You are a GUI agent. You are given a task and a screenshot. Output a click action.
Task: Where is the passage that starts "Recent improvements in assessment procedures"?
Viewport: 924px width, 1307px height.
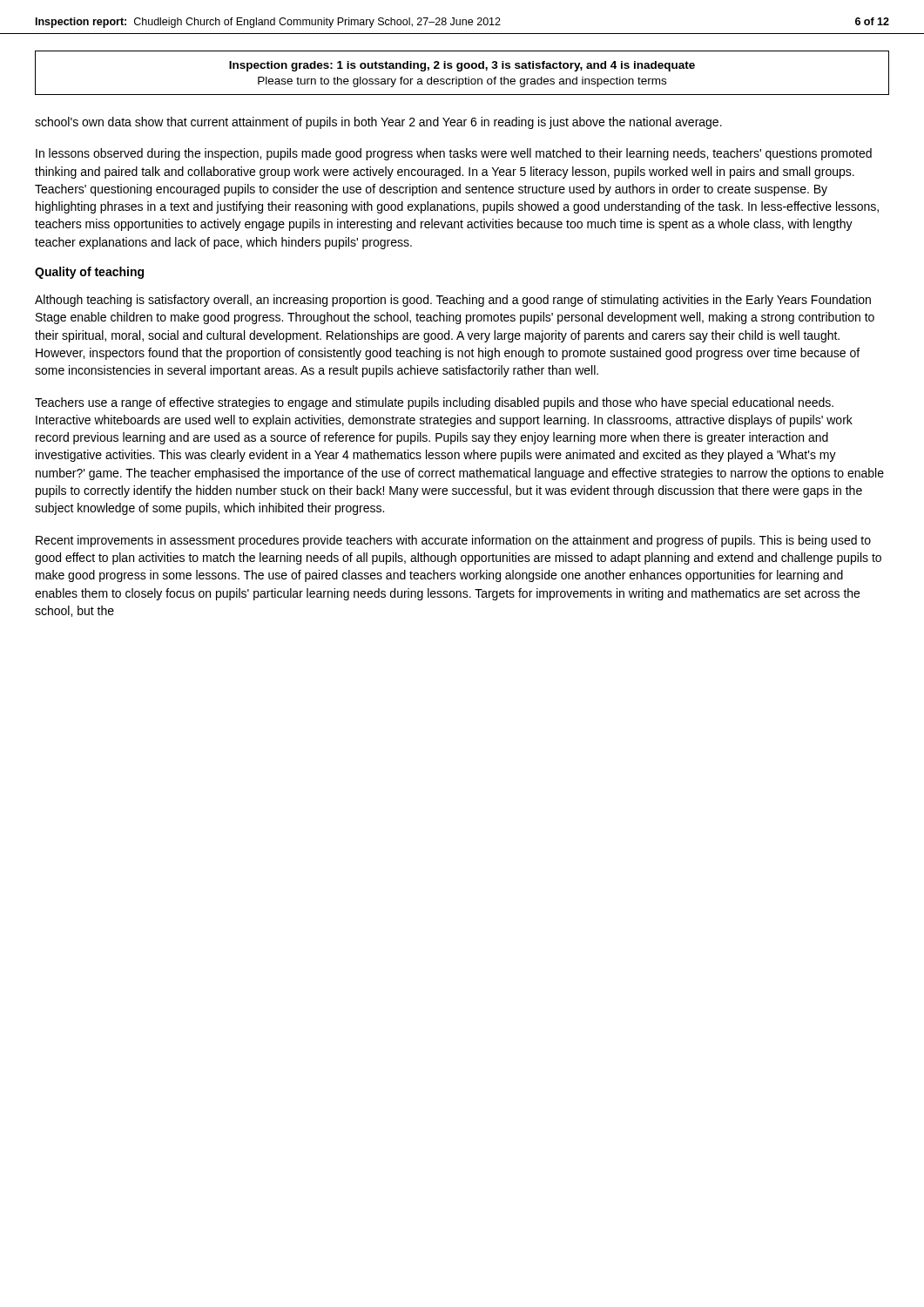(x=458, y=575)
